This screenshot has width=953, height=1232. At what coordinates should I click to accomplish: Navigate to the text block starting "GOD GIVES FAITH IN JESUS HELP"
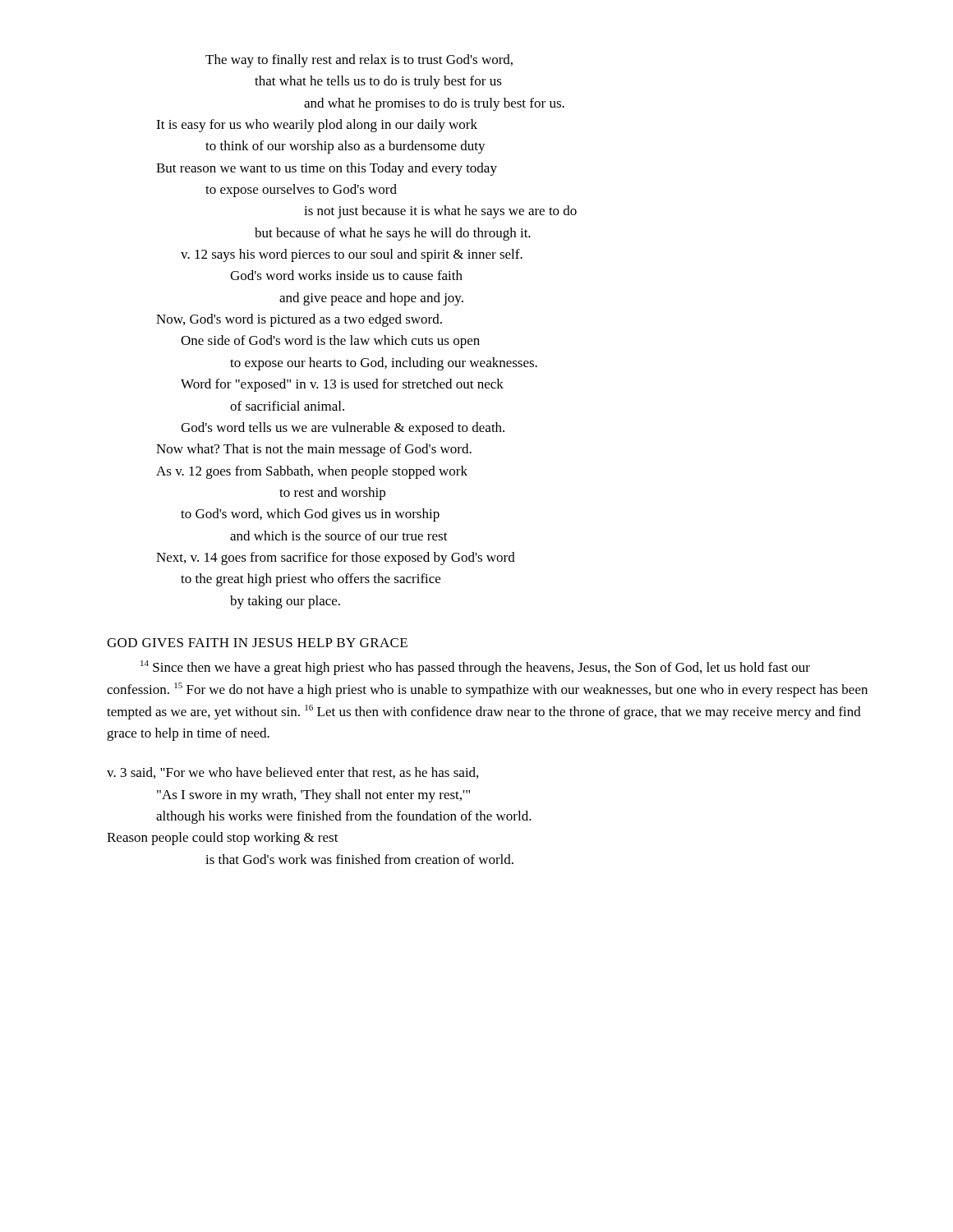tap(258, 643)
